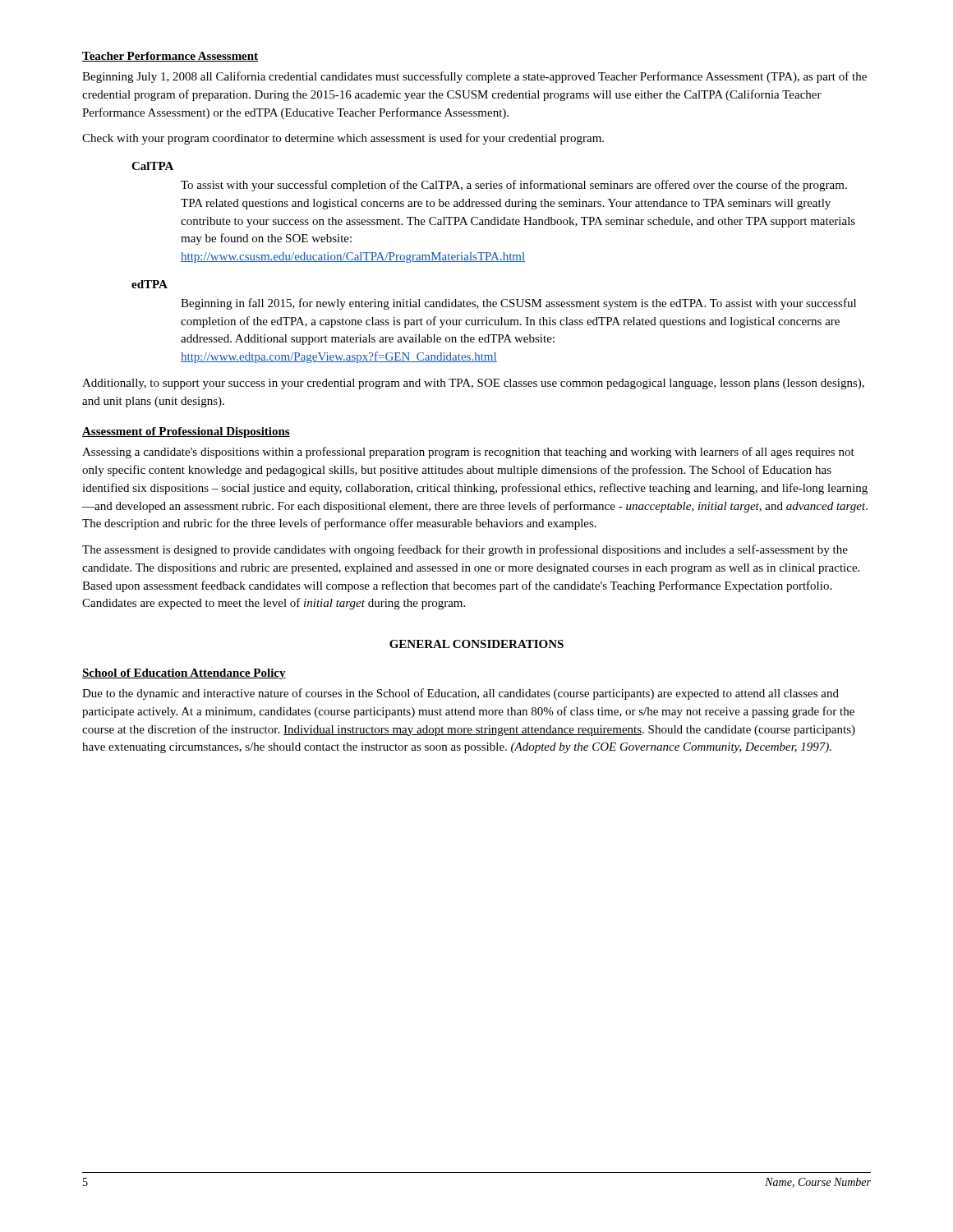Click on the text block that reads "Check with your"
The image size is (953, 1232).
click(476, 139)
